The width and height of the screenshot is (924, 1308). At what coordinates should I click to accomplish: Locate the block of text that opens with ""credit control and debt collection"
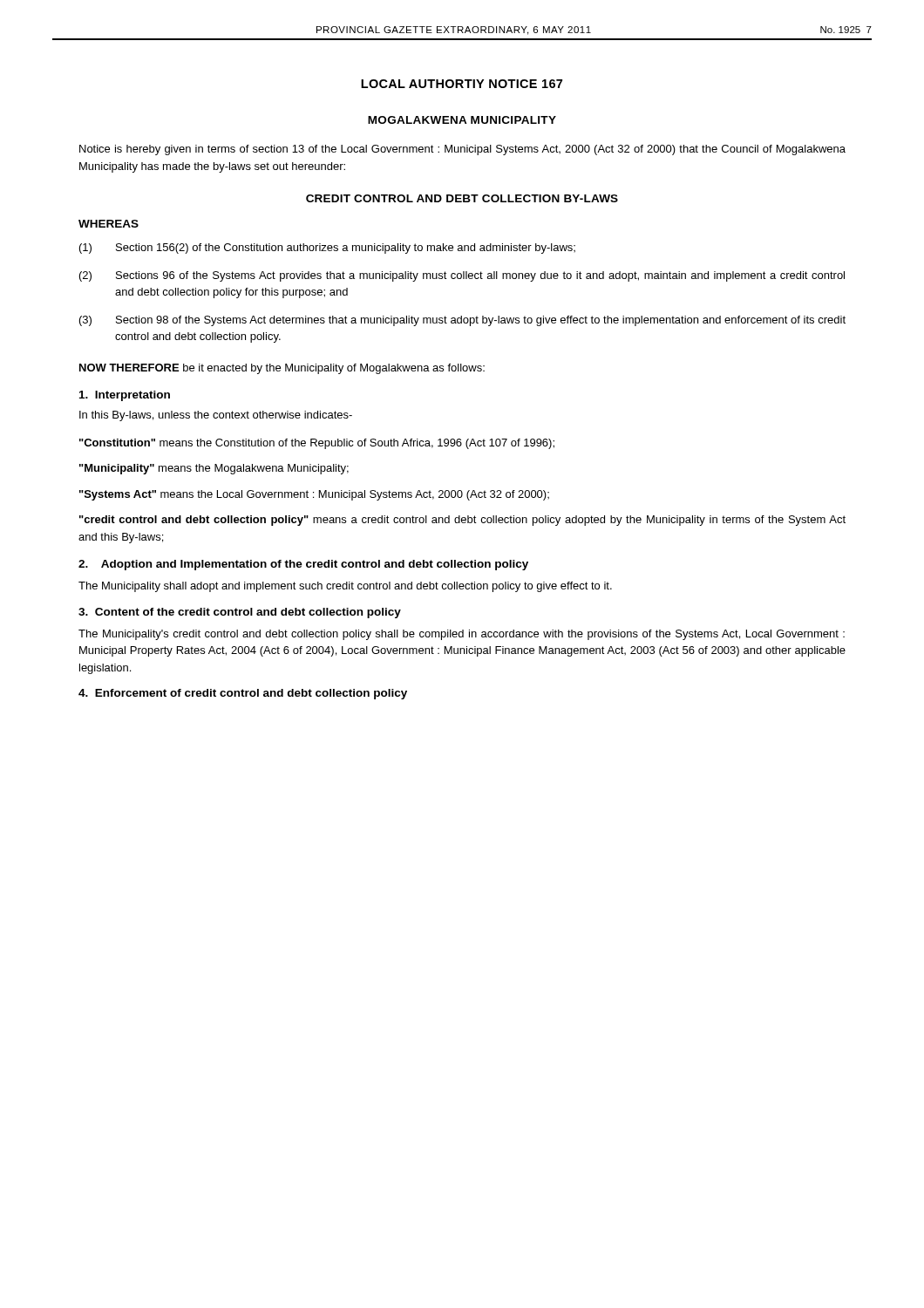(462, 528)
